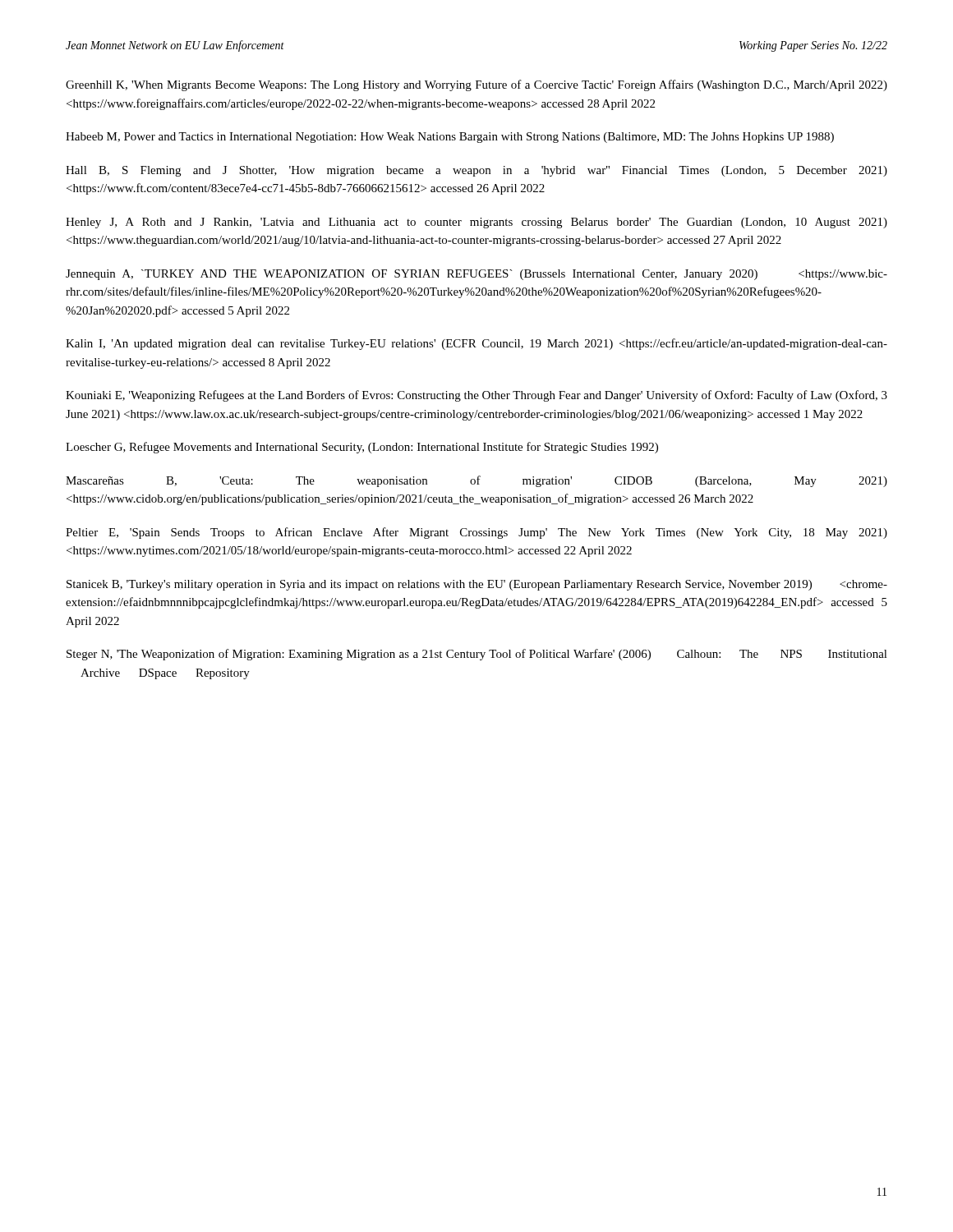
Task: Locate the block starting "Habeeb M, Power and Tactics in International Negotiation:"
Action: (450, 136)
